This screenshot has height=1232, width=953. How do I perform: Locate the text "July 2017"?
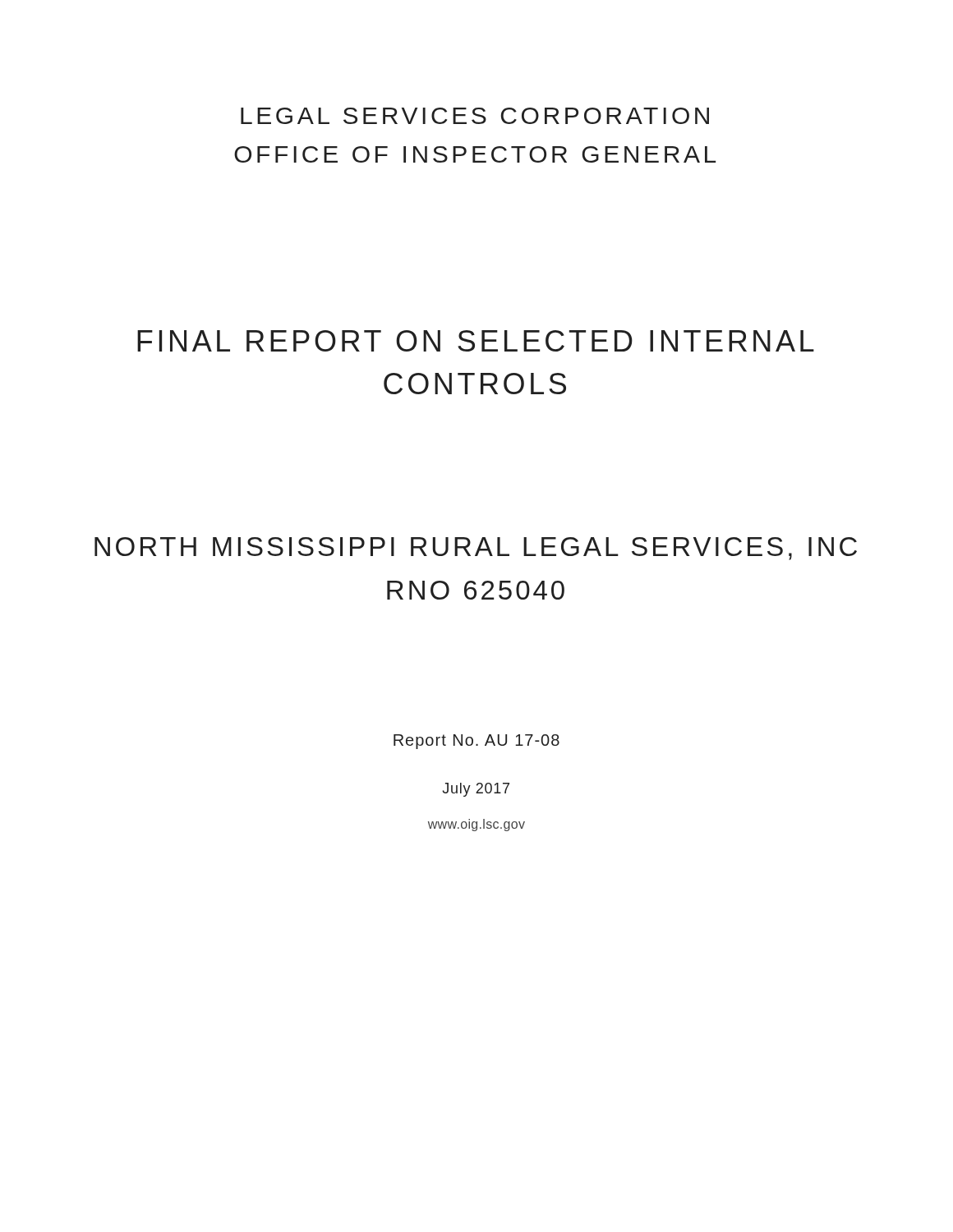coord(476,788)
